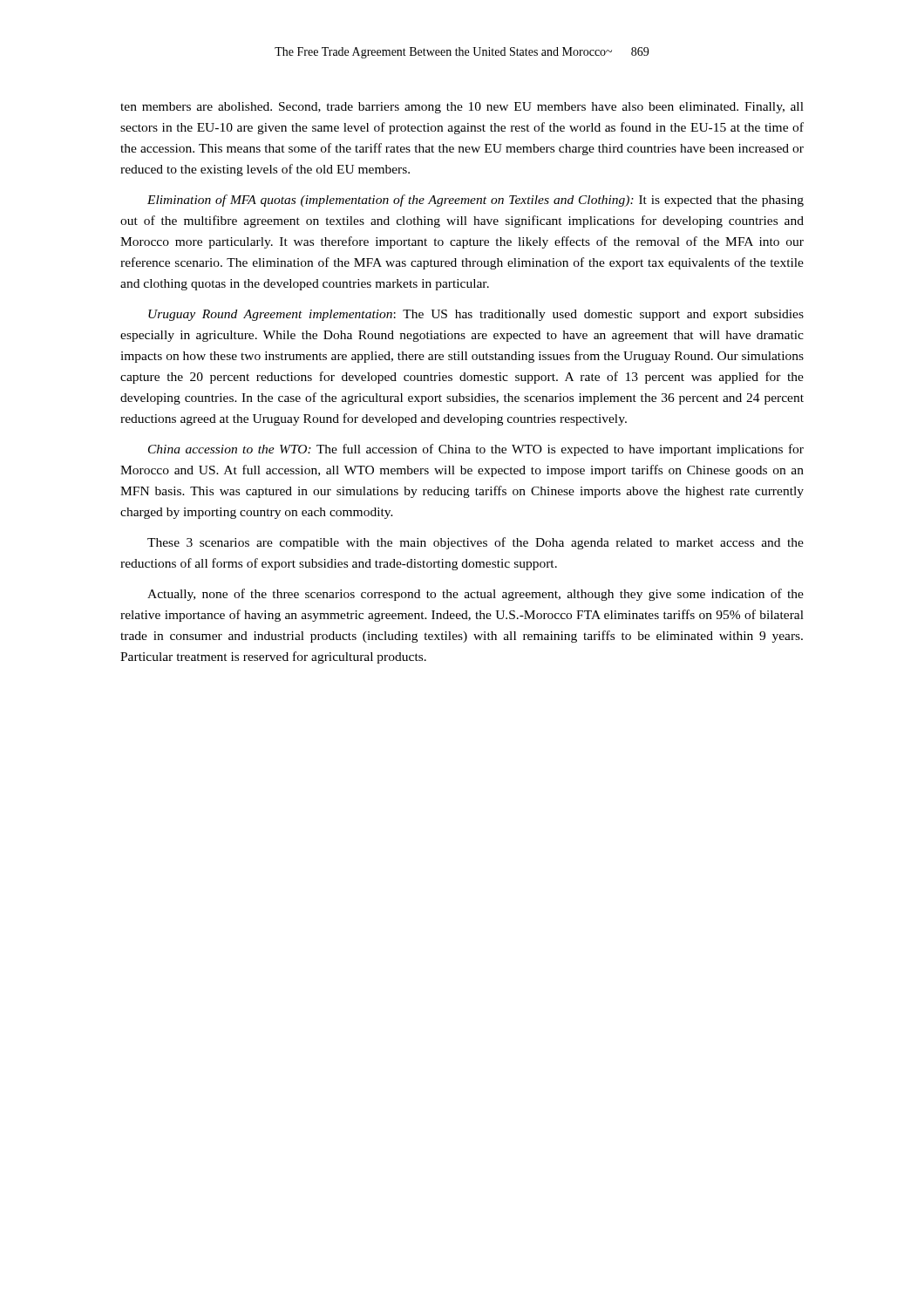The width and height of the screenshot is (924, 1308).
Task: Click on the text block that reads "ten members are"
Action: (x=462, y=138)
